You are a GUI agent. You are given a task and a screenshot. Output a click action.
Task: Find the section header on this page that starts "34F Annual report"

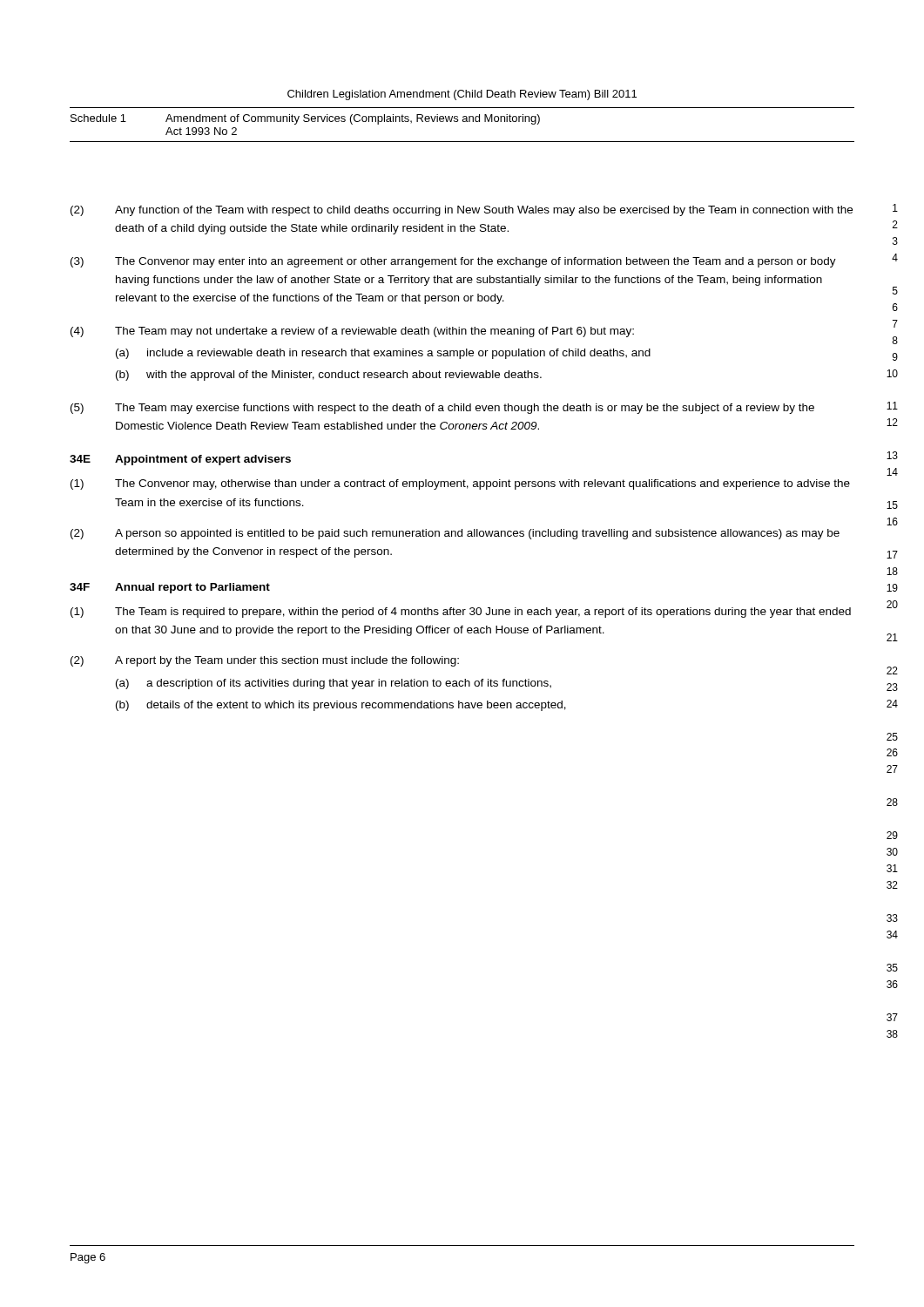click(x=170, y=586)
